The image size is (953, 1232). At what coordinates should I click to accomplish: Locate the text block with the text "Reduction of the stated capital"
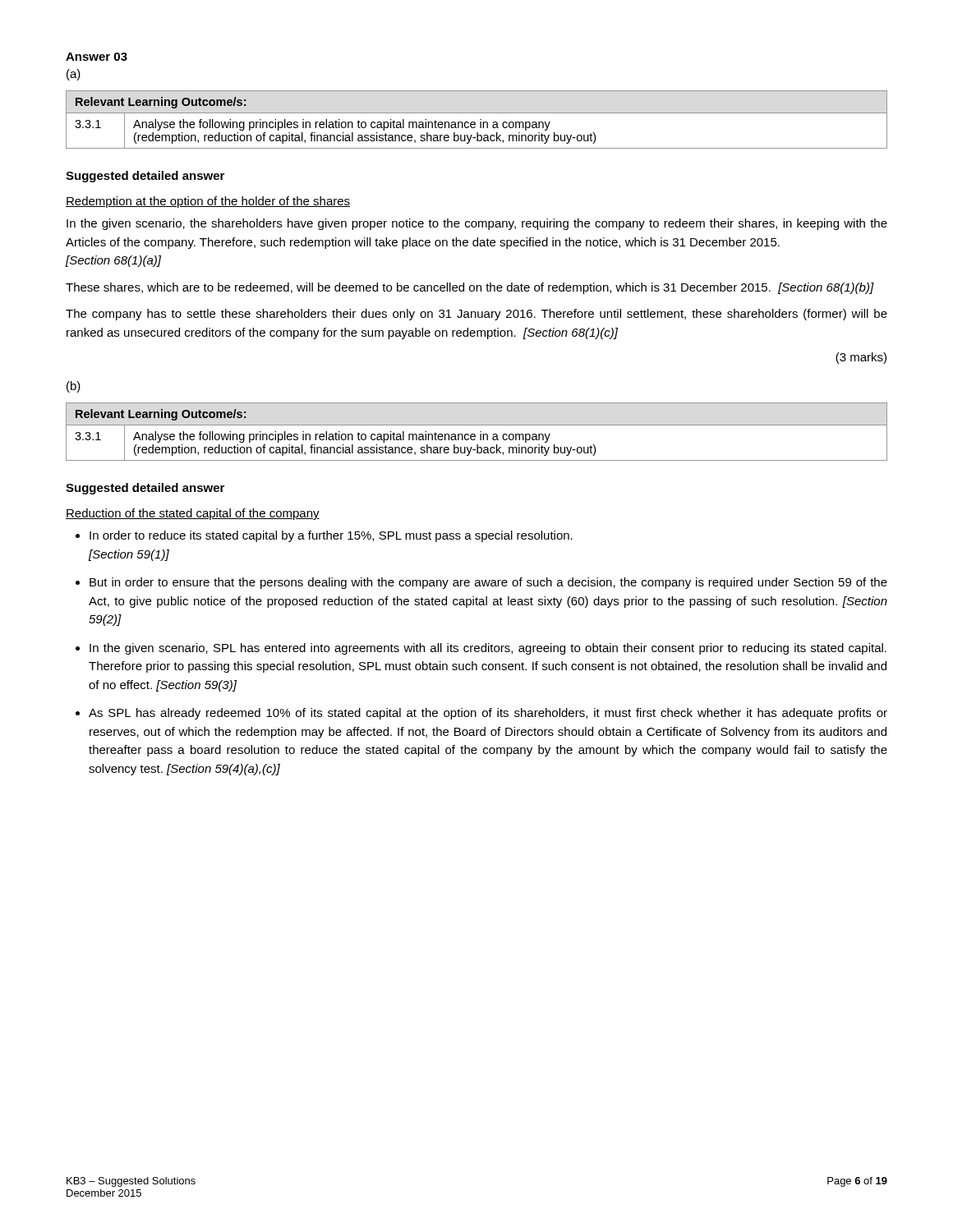[x=193, y=514]
